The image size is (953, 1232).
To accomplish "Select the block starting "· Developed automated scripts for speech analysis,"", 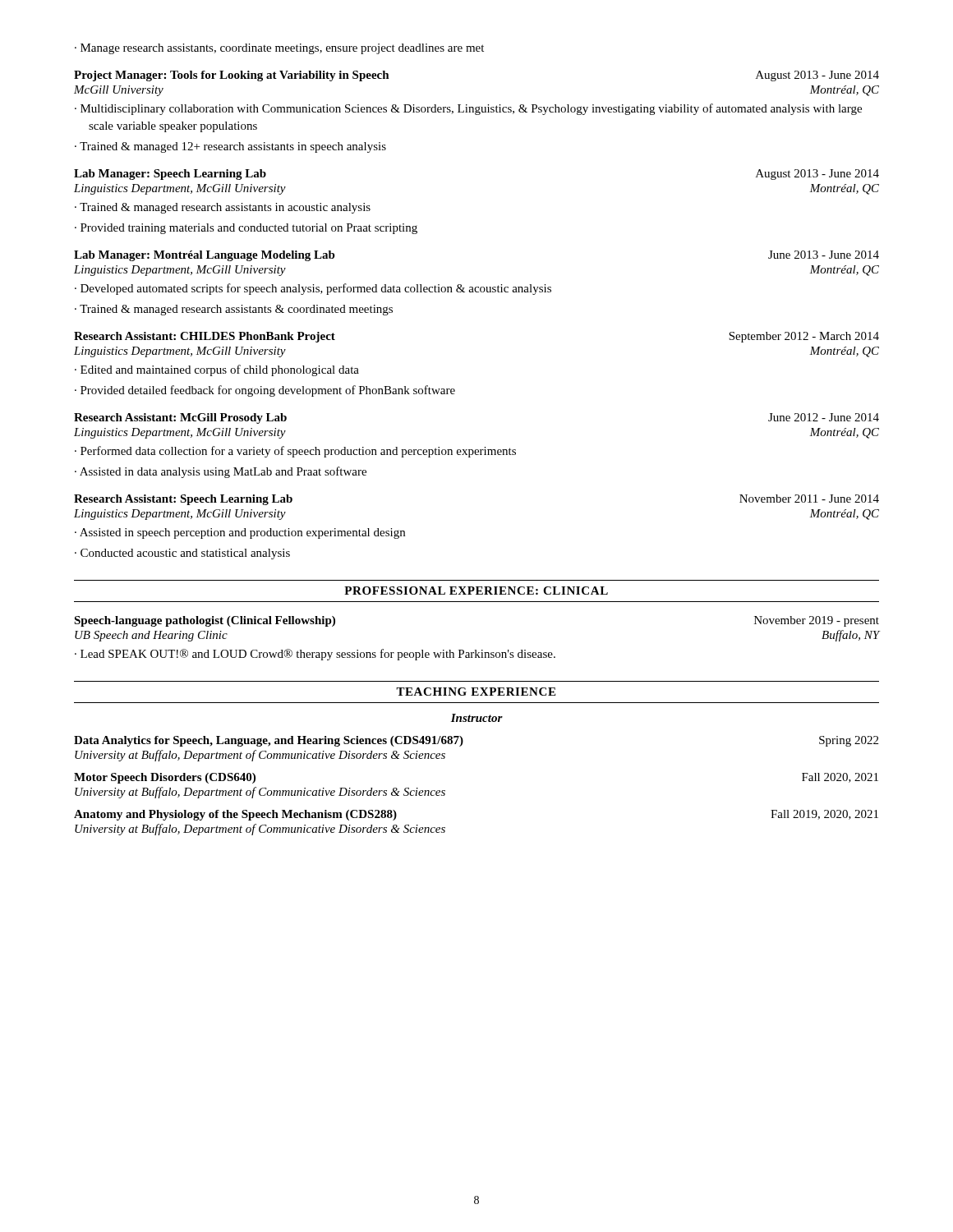I will click(x=313, y=288).
